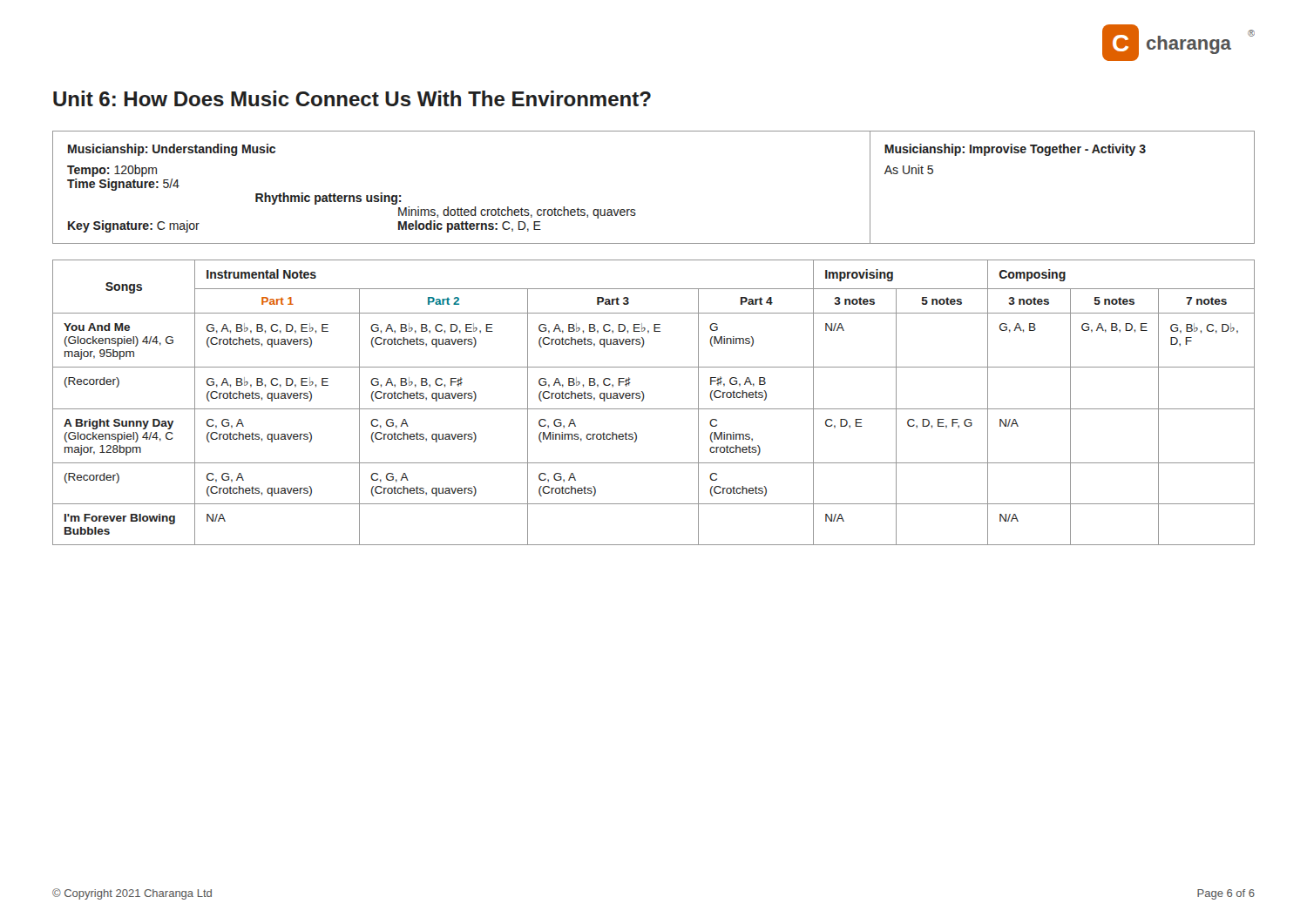This screenshot has height=924, width=1307.
Task: Locate the table with the text "G, A, B"
Action: click(654, 402)
